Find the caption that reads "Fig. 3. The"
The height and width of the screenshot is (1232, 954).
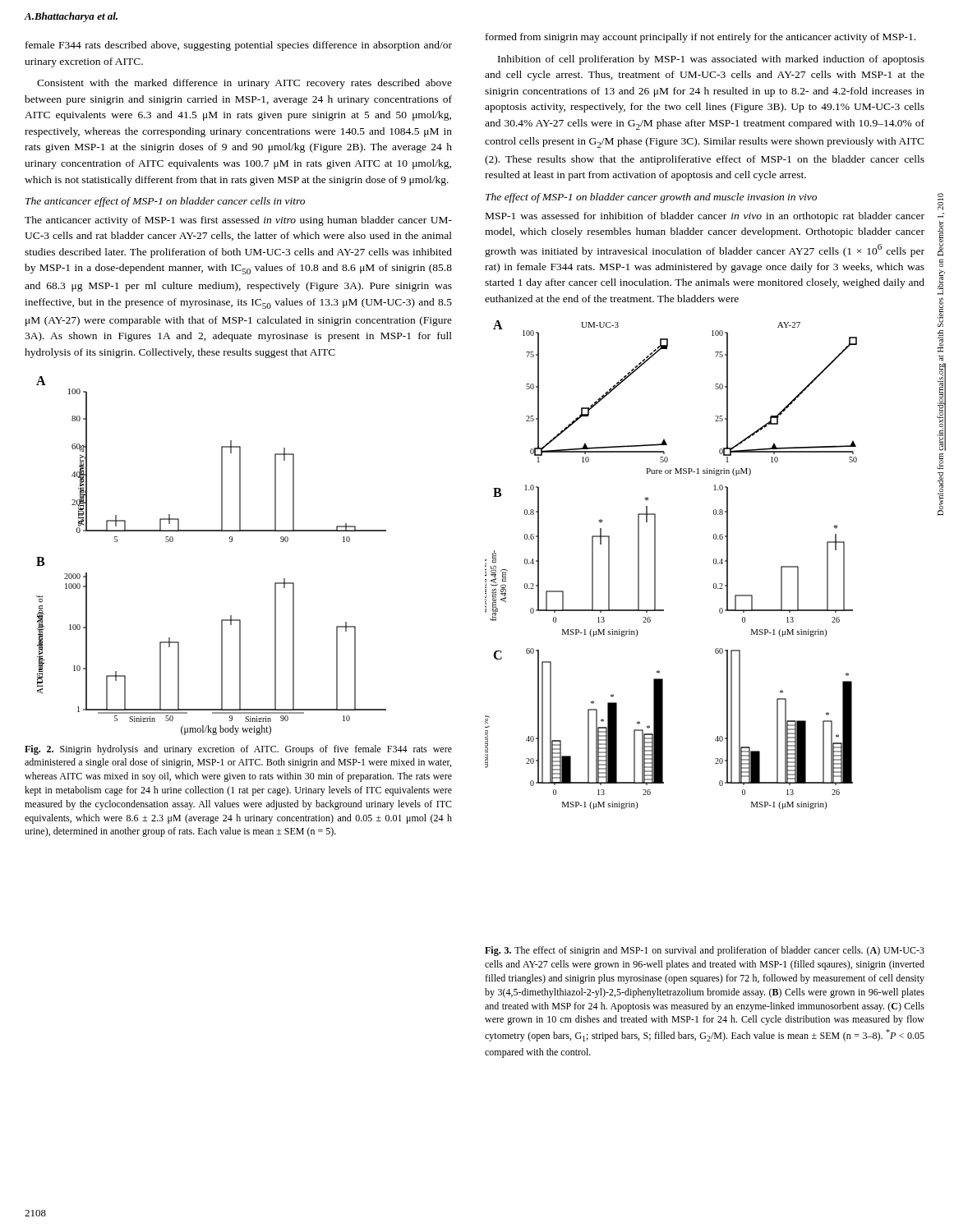click(705, 1001)
